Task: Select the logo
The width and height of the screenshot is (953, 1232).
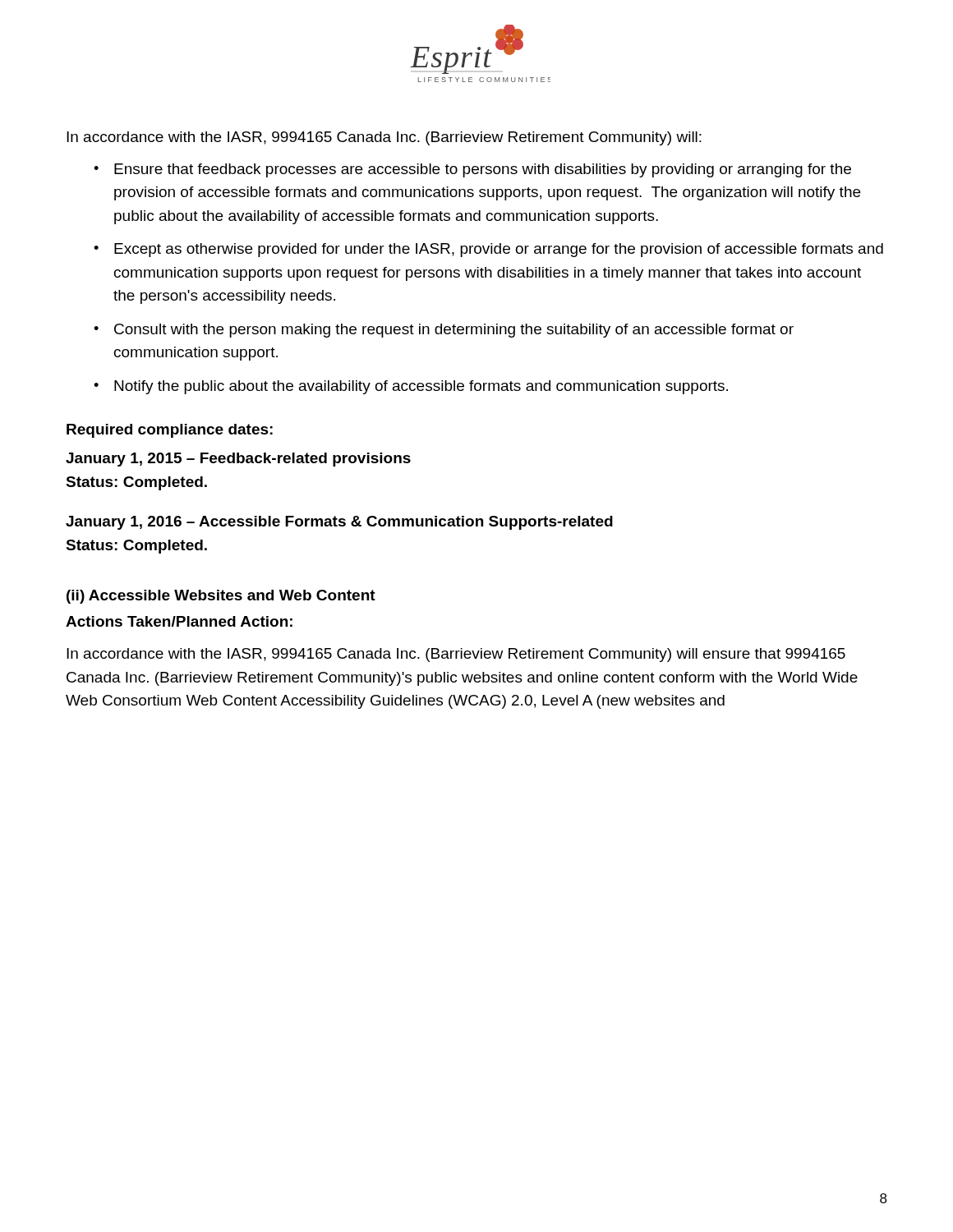Action: [476, 64]
